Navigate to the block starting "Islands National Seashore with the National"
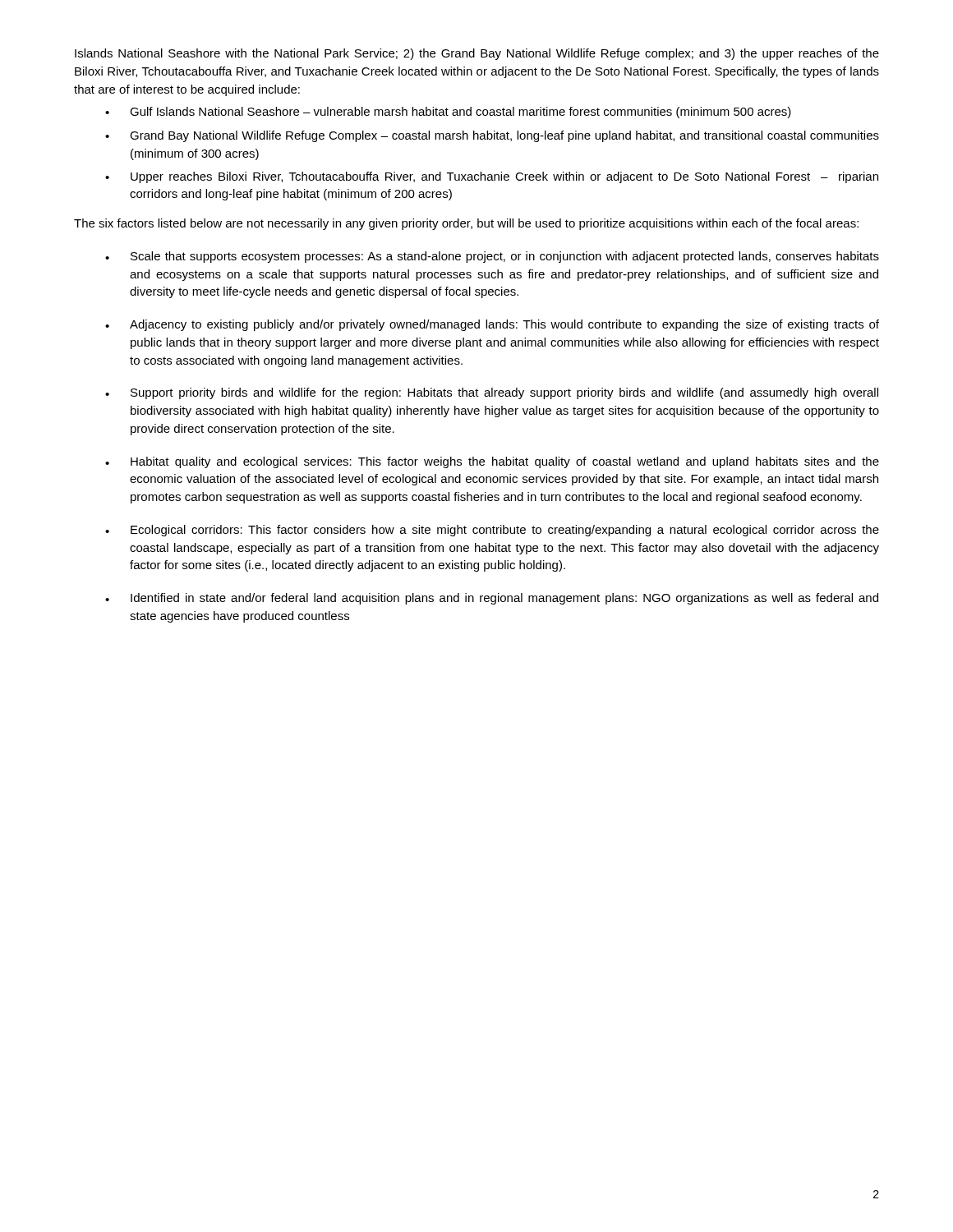The width and height of the screenshot is (953, 1232). coord(476,71)
